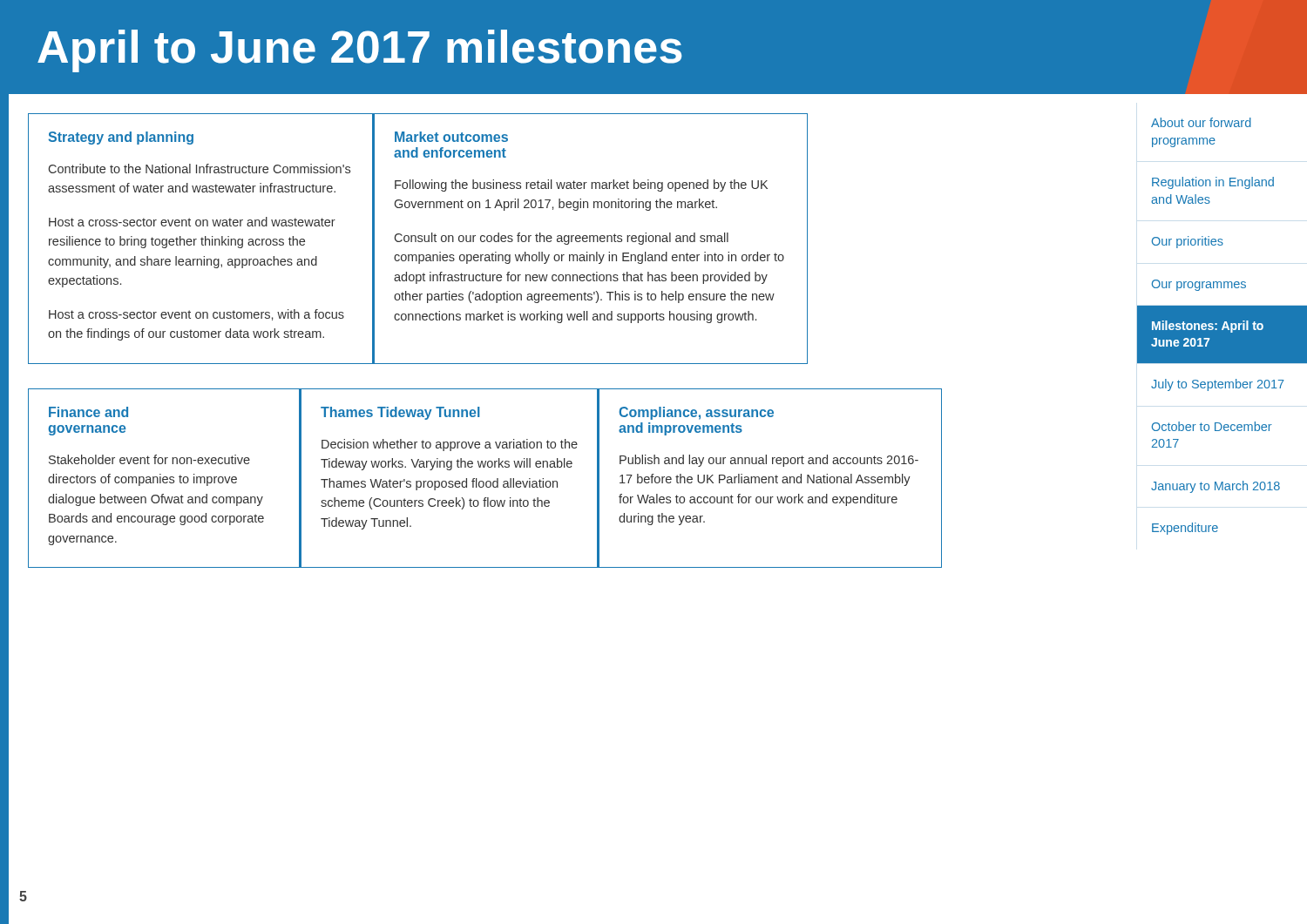Screen dimensions: 924x1307
Task: Find the section header with the text "Thames Tideway Tunnel"
Action: [x=401, y=412]
